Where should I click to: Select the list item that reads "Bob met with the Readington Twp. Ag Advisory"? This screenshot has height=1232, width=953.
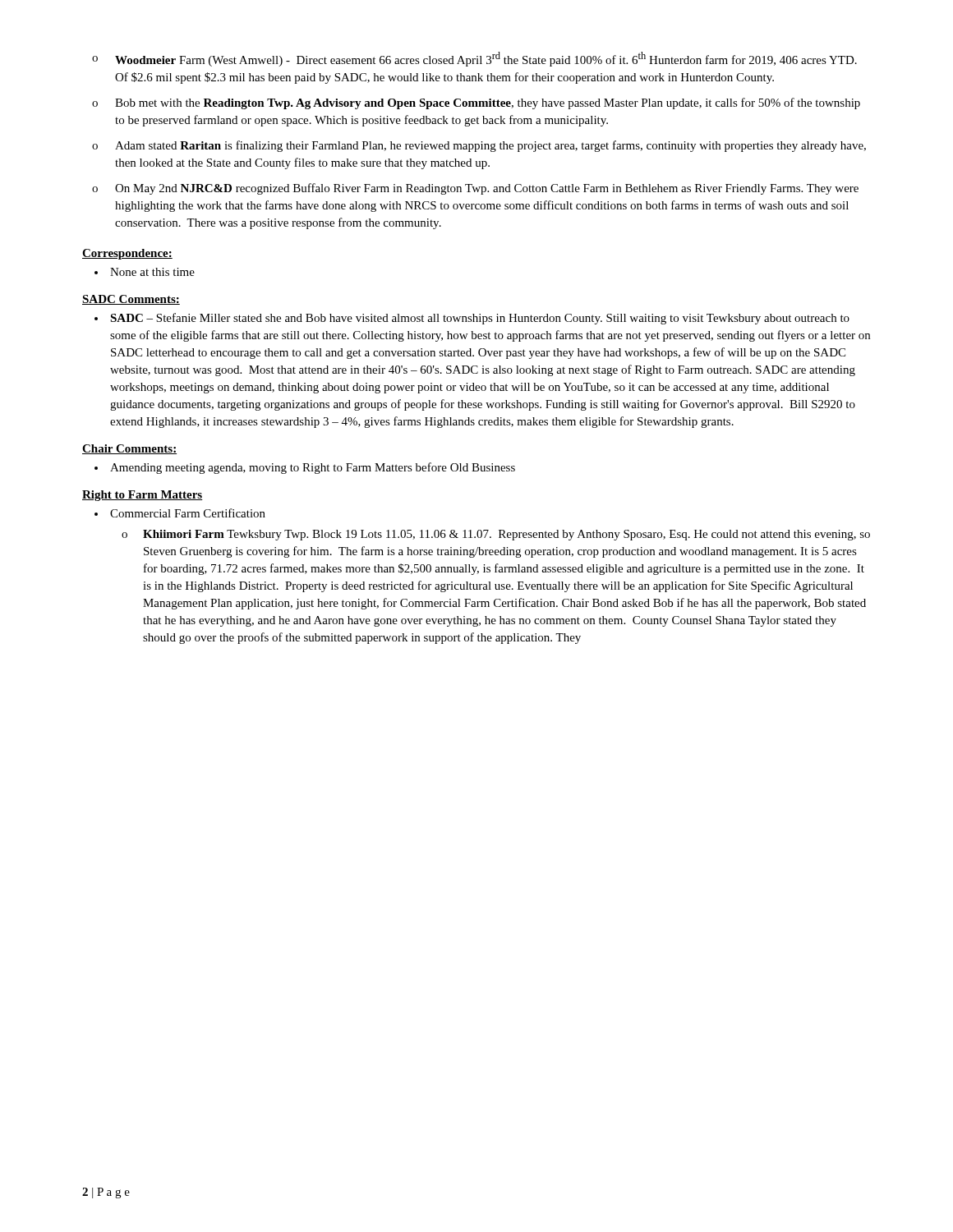476,112
